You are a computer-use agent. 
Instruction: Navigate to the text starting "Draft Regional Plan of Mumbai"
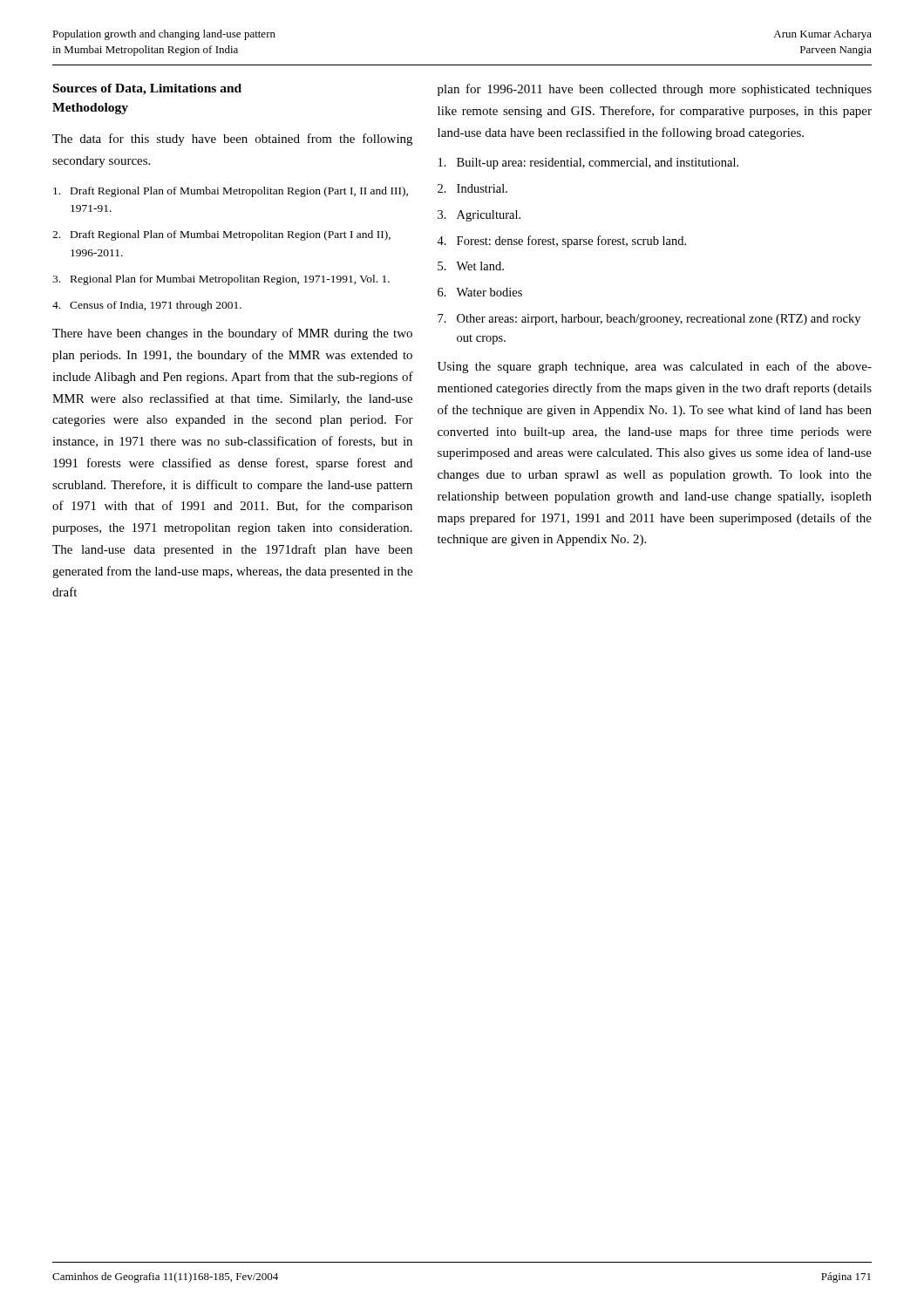coord(233,200)
